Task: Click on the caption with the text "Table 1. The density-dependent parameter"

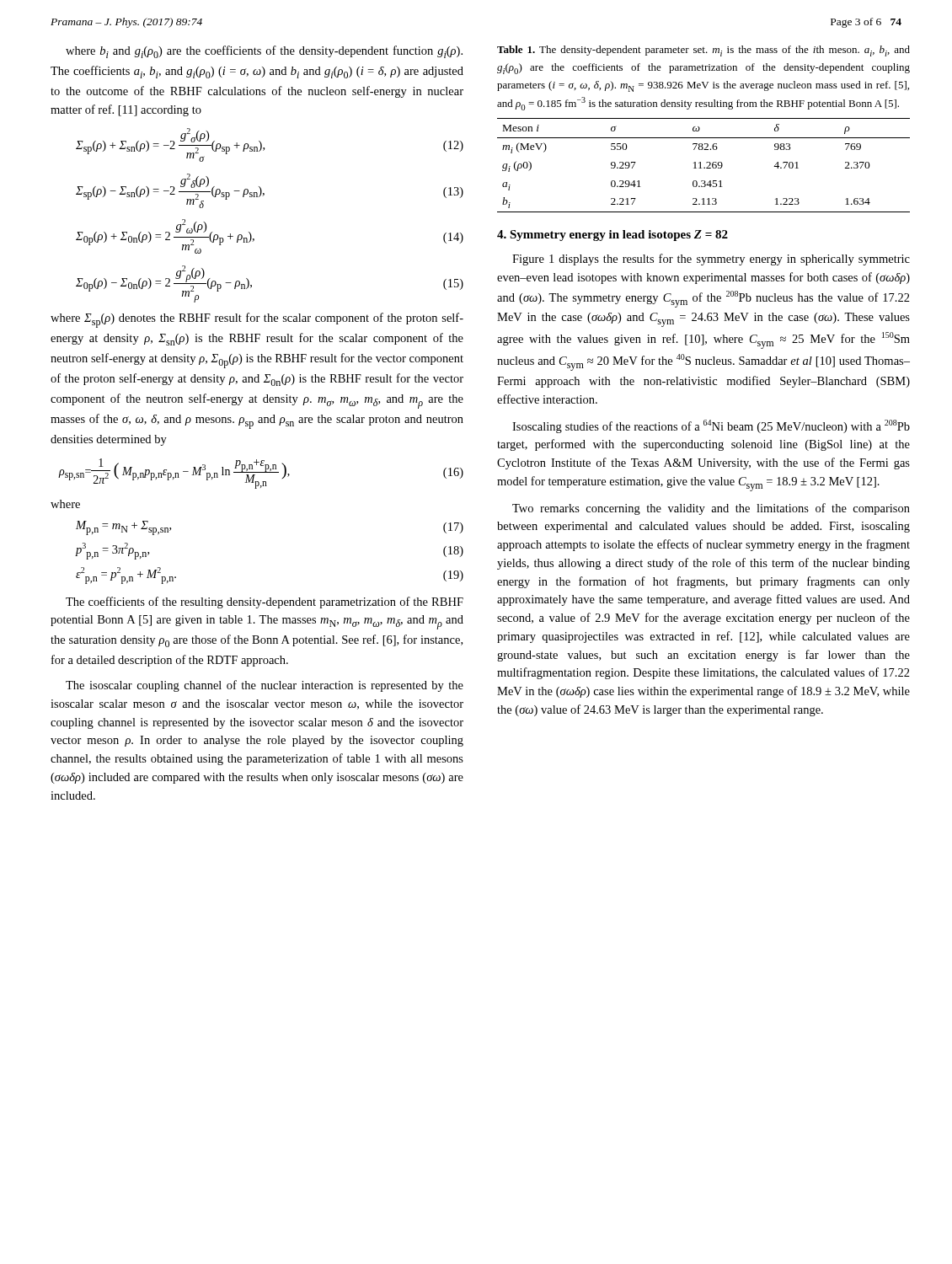Action: tap(703, 78)
